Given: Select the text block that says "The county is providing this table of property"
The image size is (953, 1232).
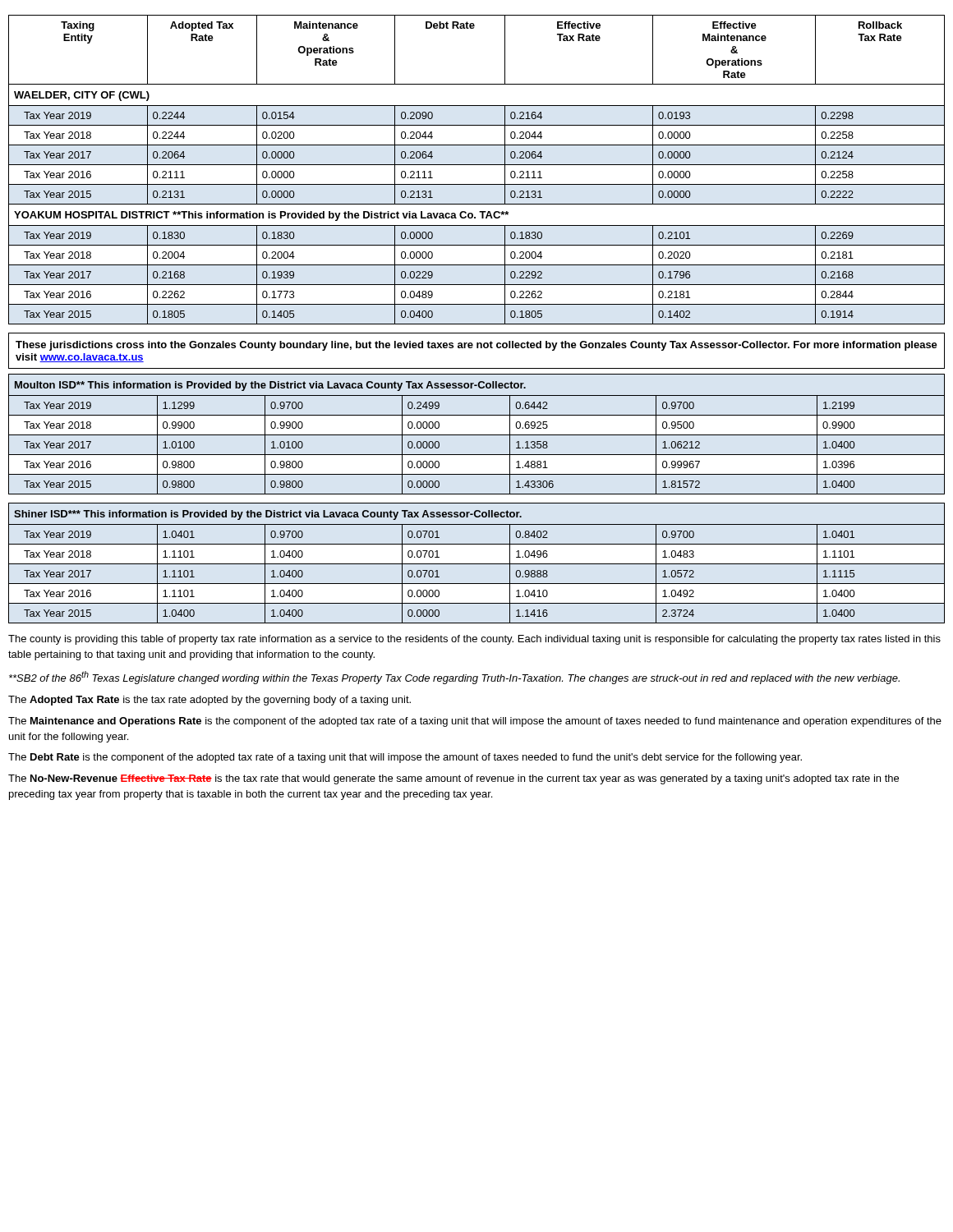Looking at the screenshot, I should (474, 646).
